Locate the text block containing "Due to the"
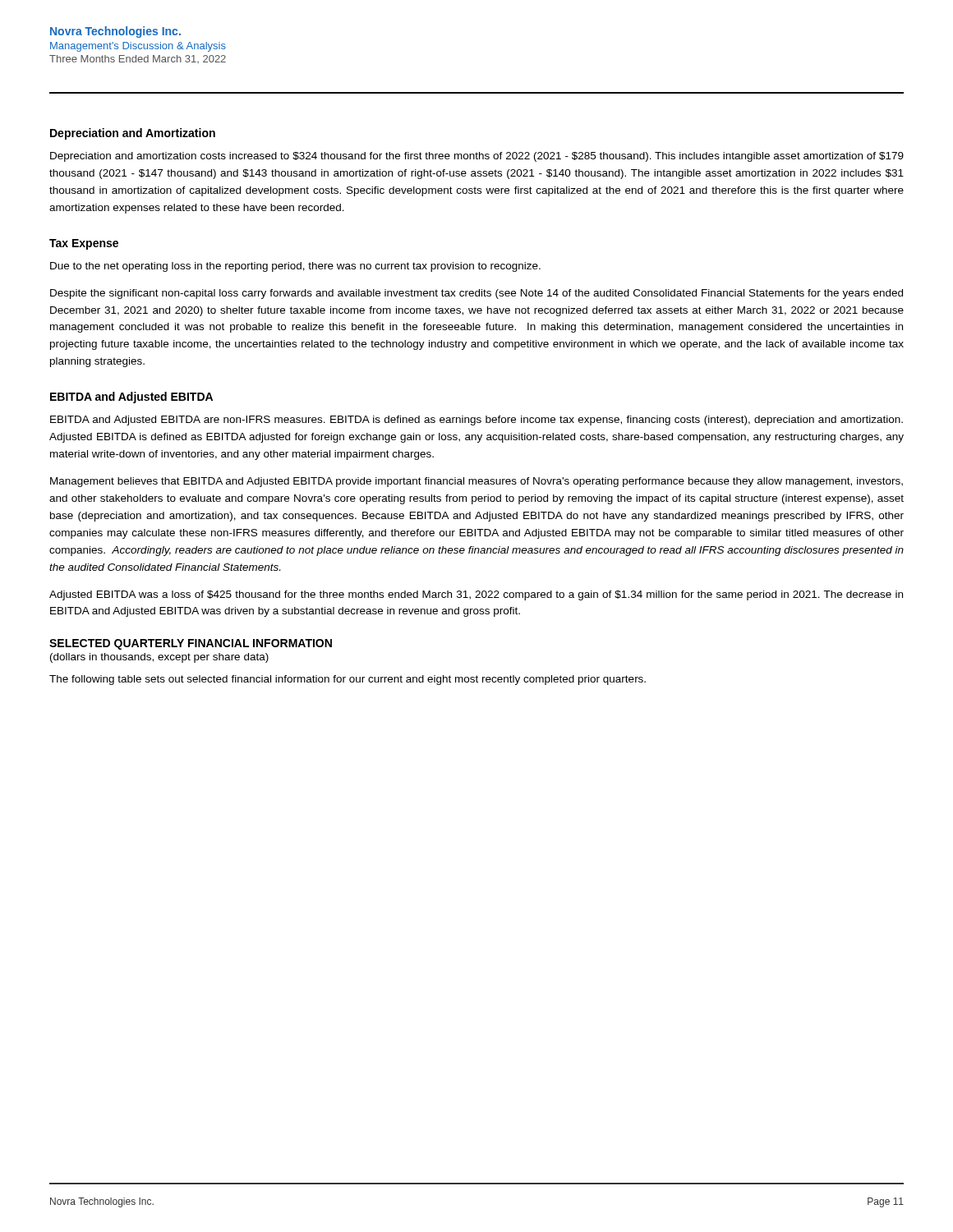Viewport: 953px width, 1232px height. 295,265
